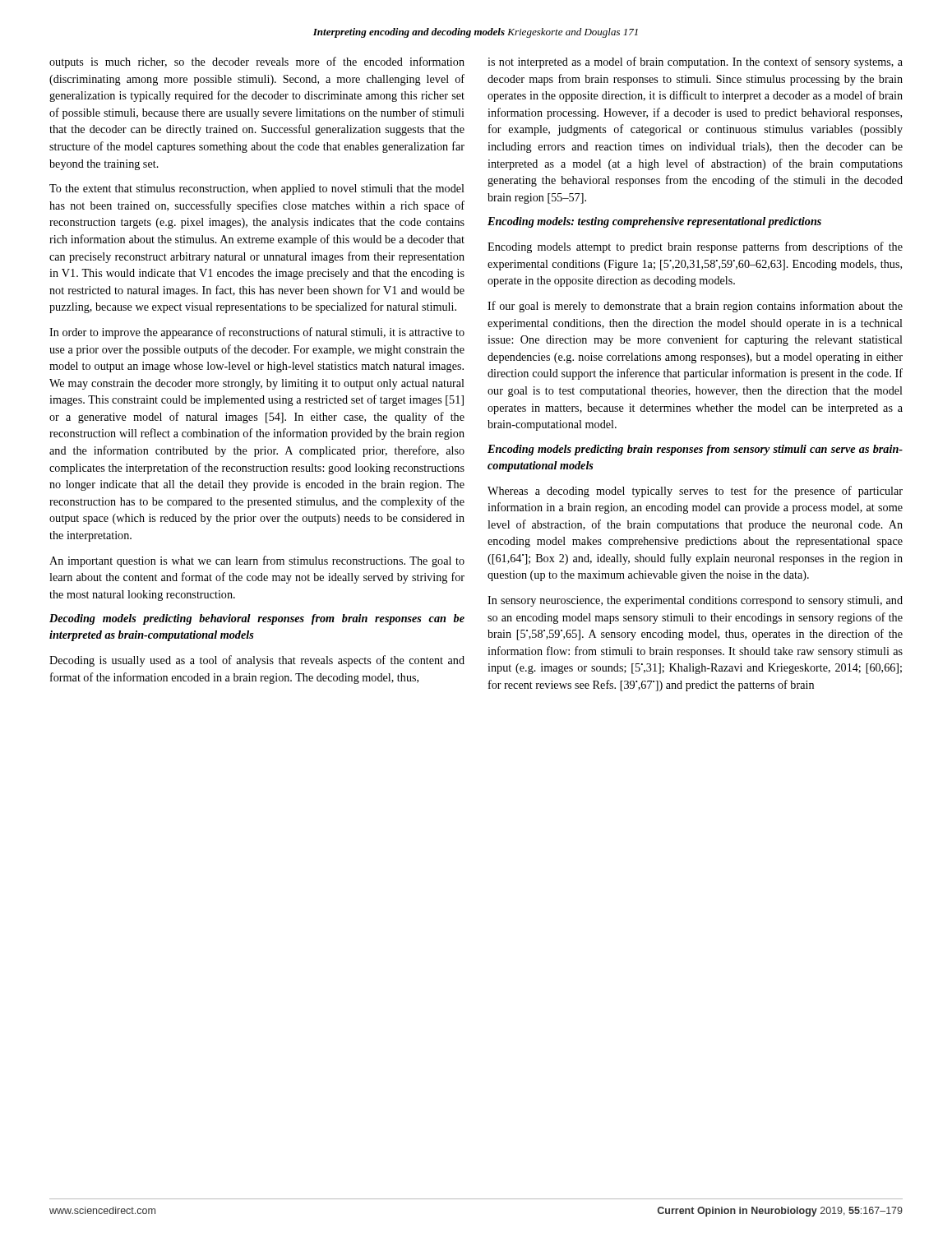This screenshot has width=952, height=1233.
Task: Click on the text block starting "Decoding is usually used as"
Action: (x=257, y=669)
